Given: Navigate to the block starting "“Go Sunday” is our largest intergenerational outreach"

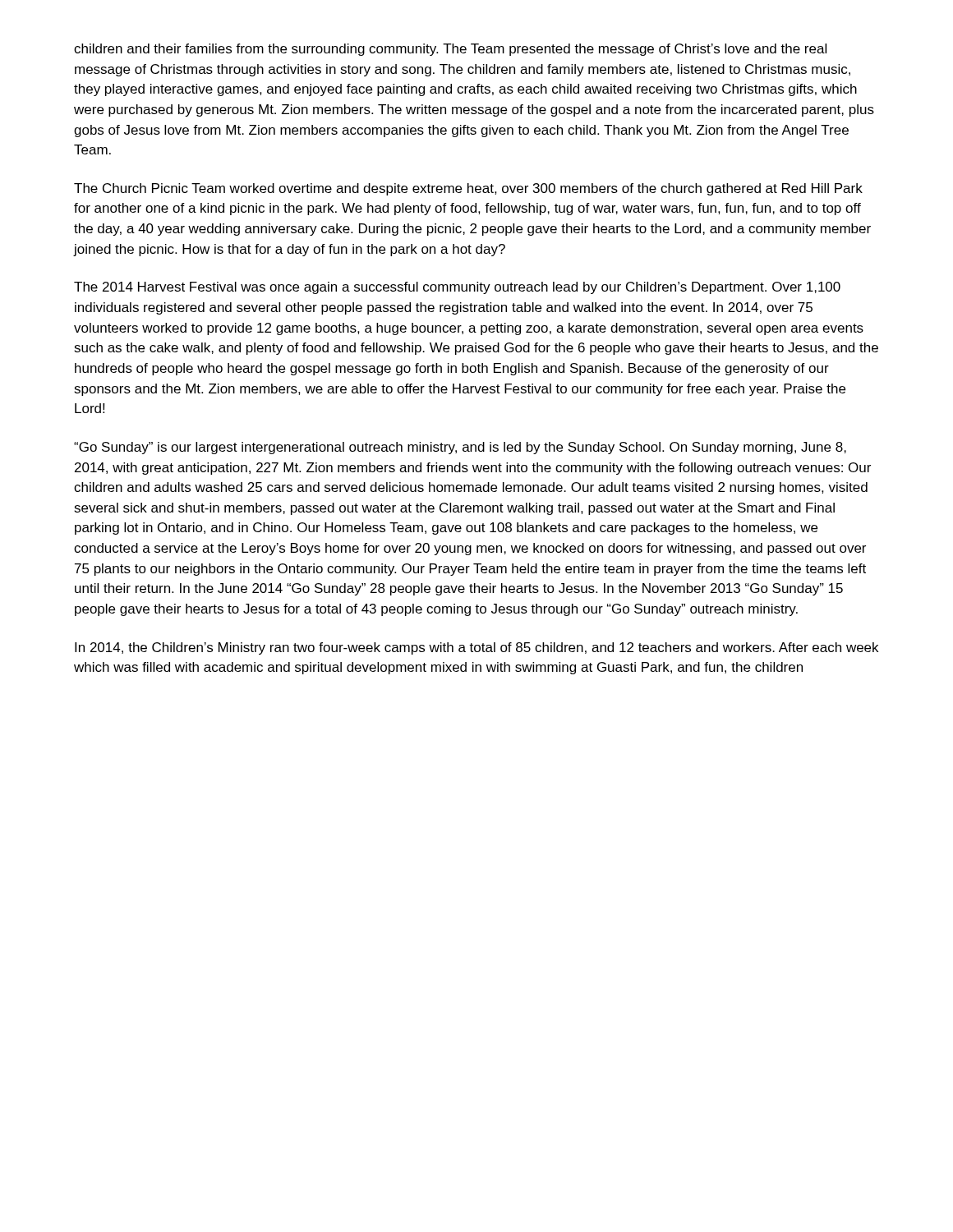Looking at the screenshot, I should tap(473, 528).
